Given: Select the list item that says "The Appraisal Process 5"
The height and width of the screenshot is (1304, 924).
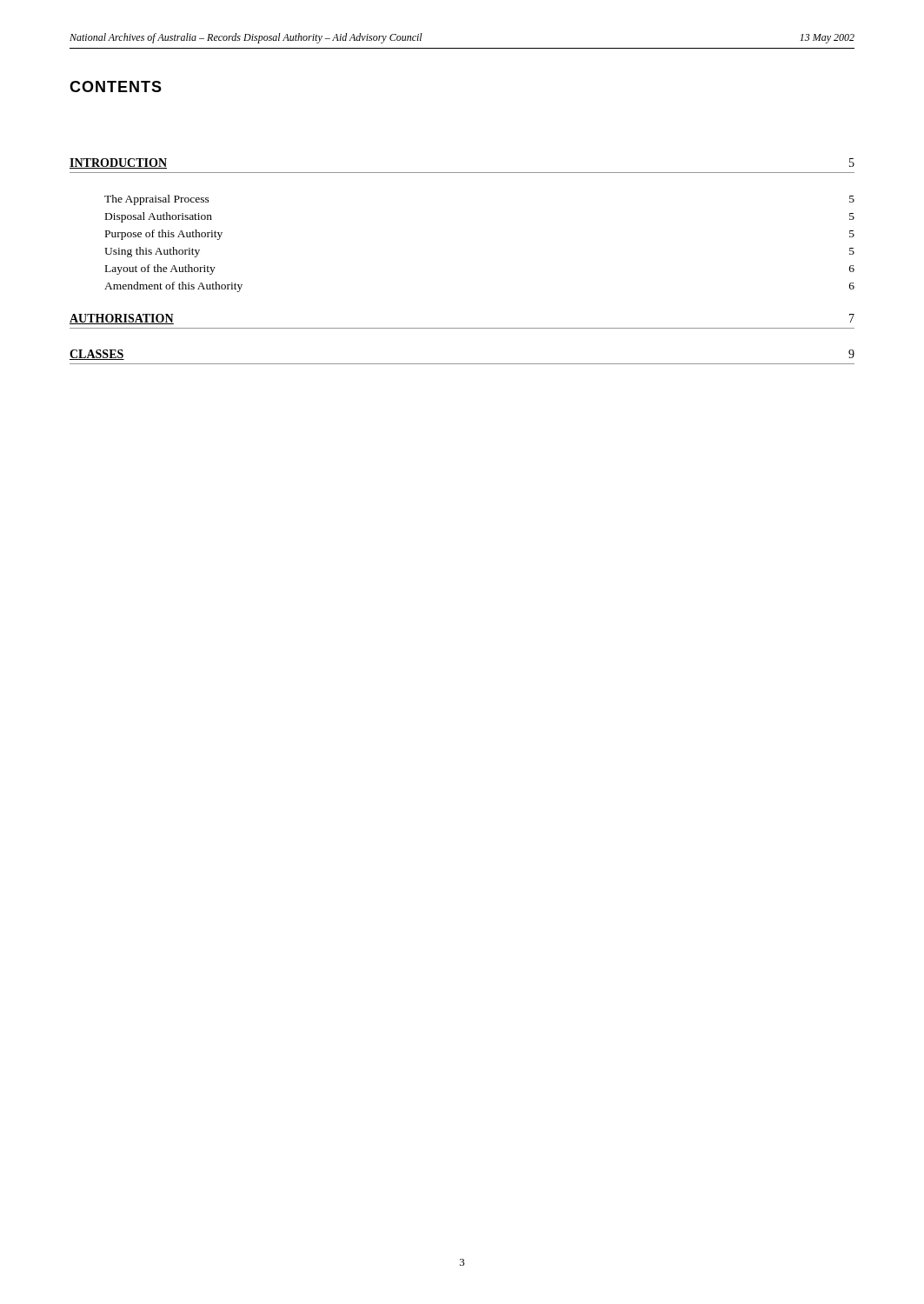Looking at the screenshot, I should tap(160, 200).
